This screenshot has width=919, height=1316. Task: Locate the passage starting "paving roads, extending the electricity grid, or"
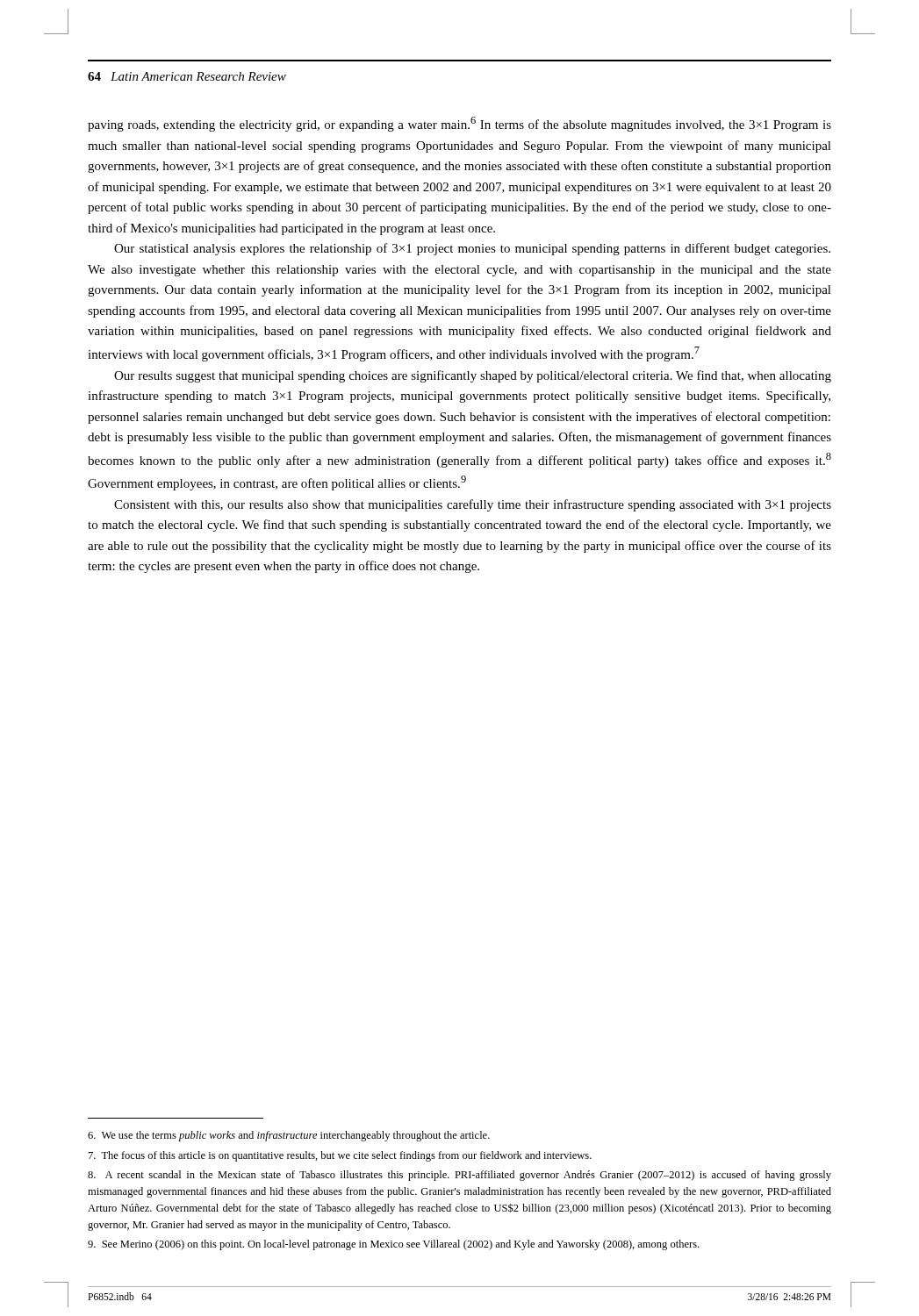pyautogui.click(x=460, y=175)
